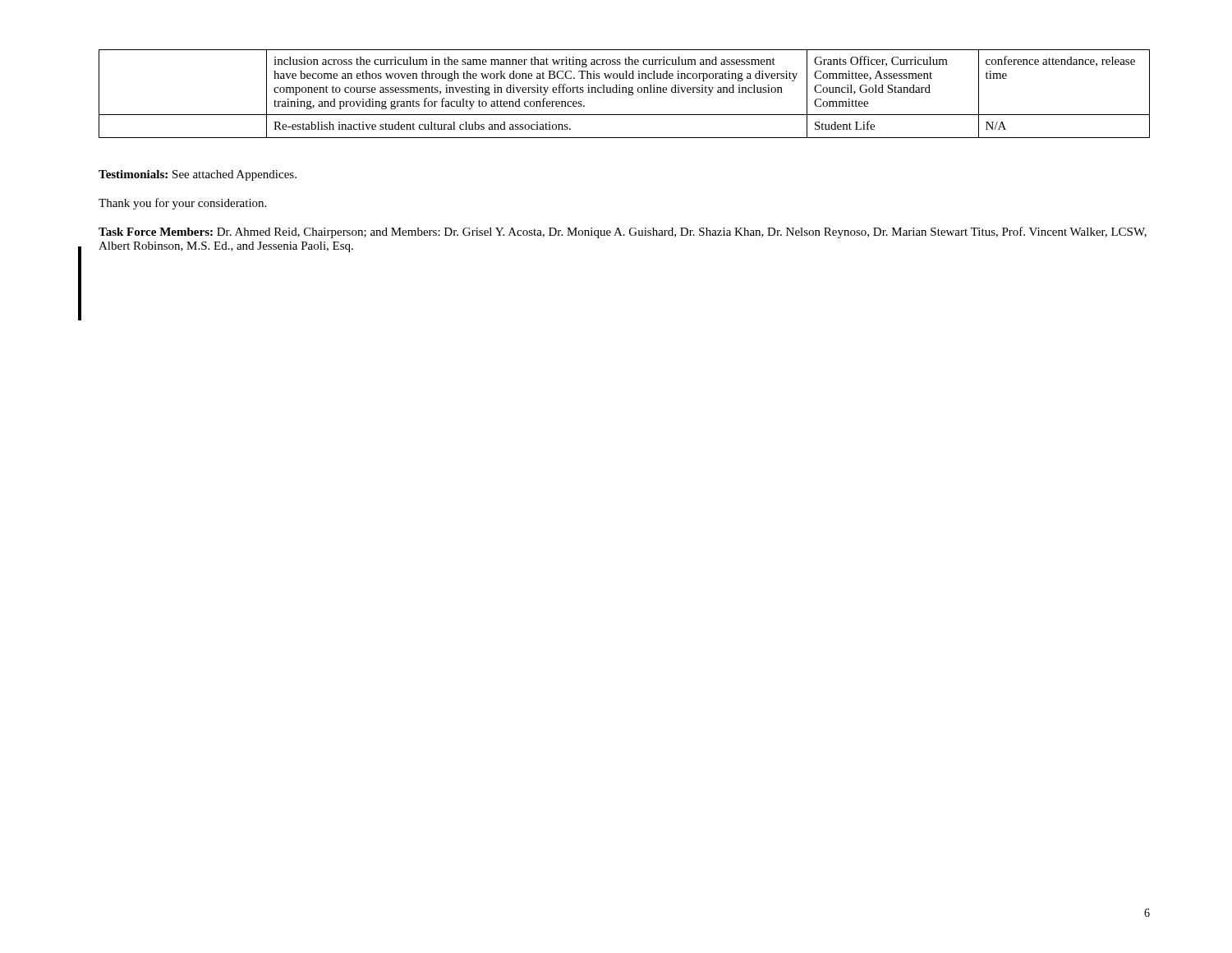The height and width of the screenshot is (953, 1232).
Task: Navigate to the block starting "Task Force Members: Dr. Ahmed"
Action: 623,239
